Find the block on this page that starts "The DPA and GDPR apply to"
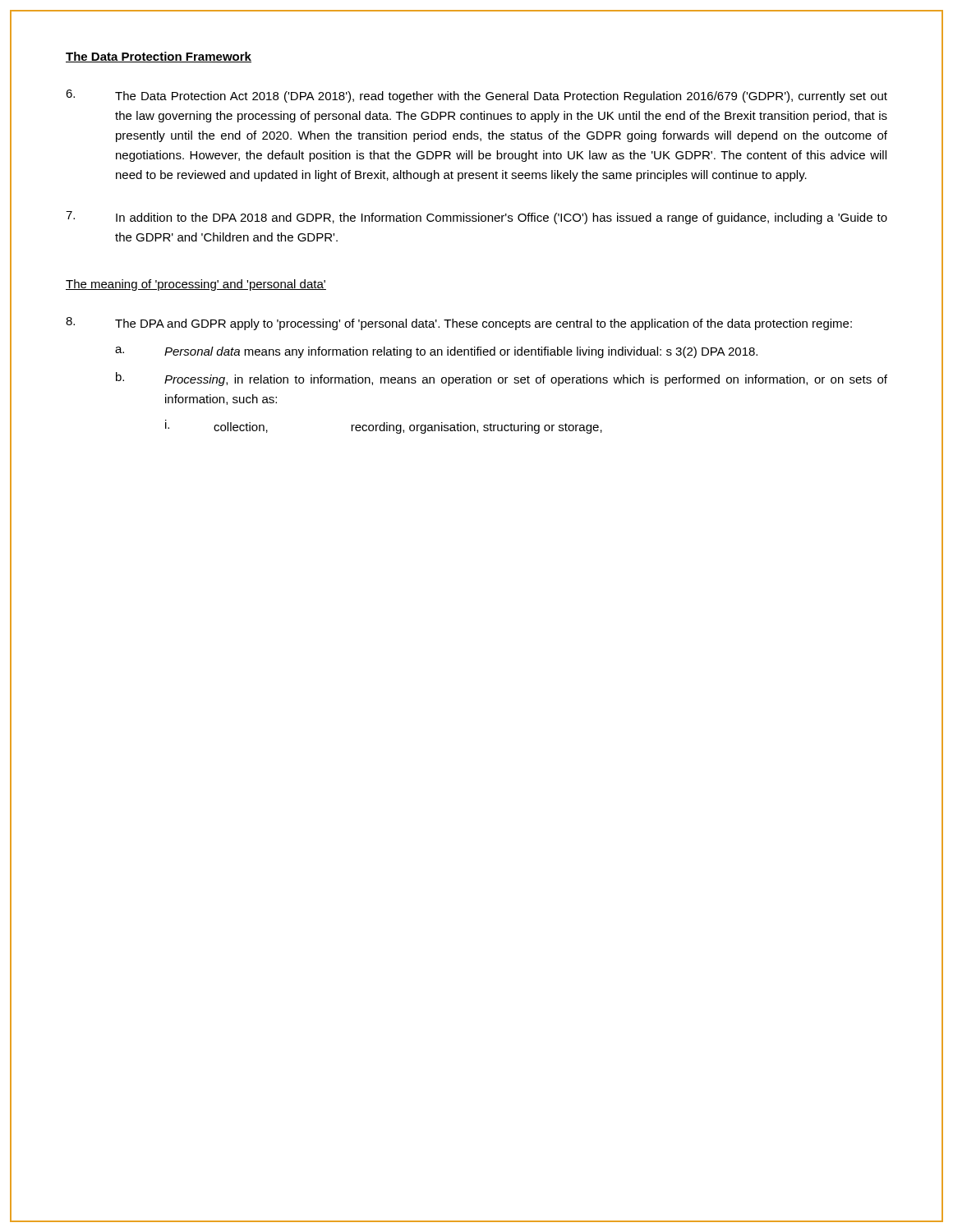 pos(476,324)
